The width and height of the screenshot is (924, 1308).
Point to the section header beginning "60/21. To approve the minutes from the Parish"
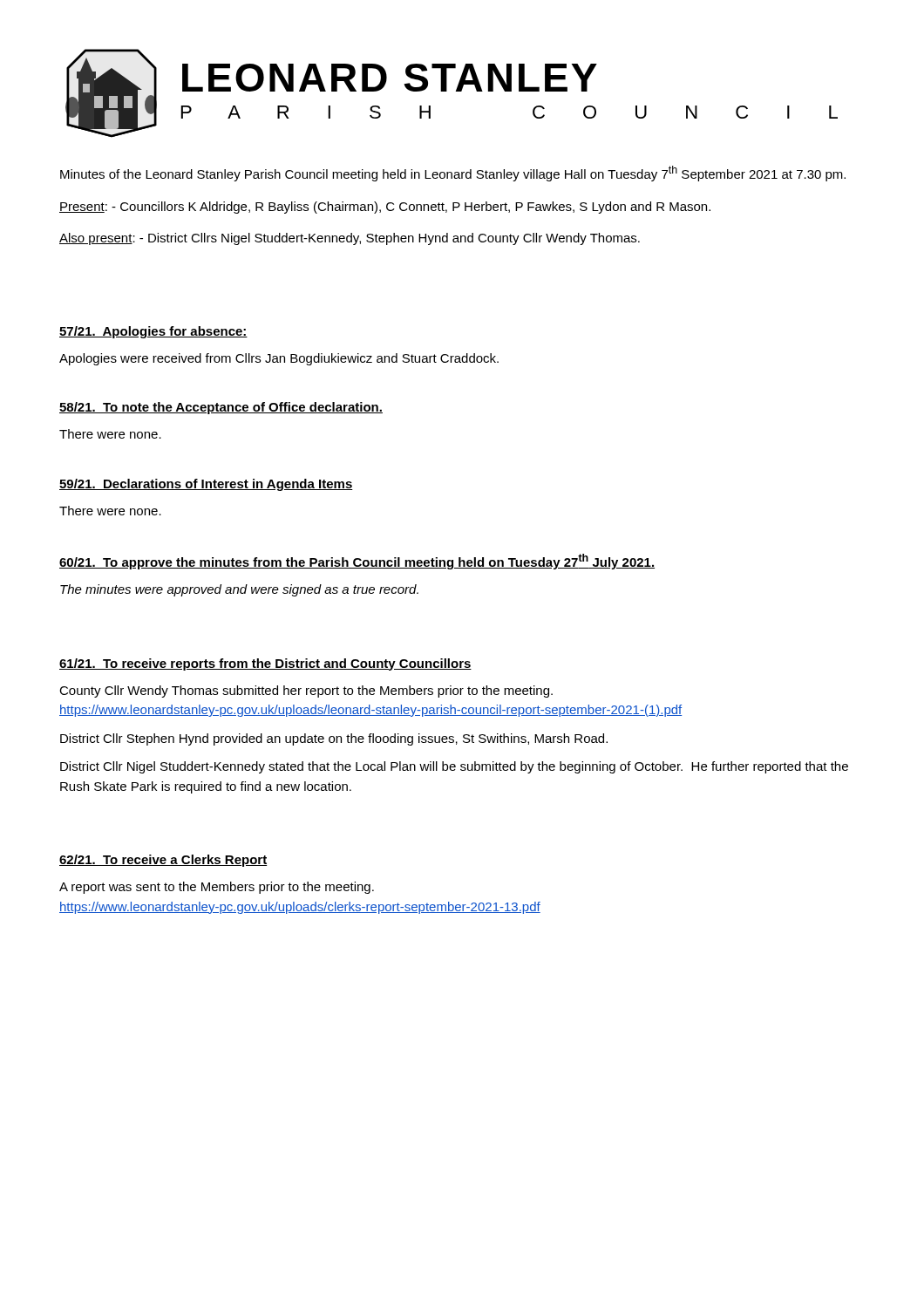[x=357, y=561]
